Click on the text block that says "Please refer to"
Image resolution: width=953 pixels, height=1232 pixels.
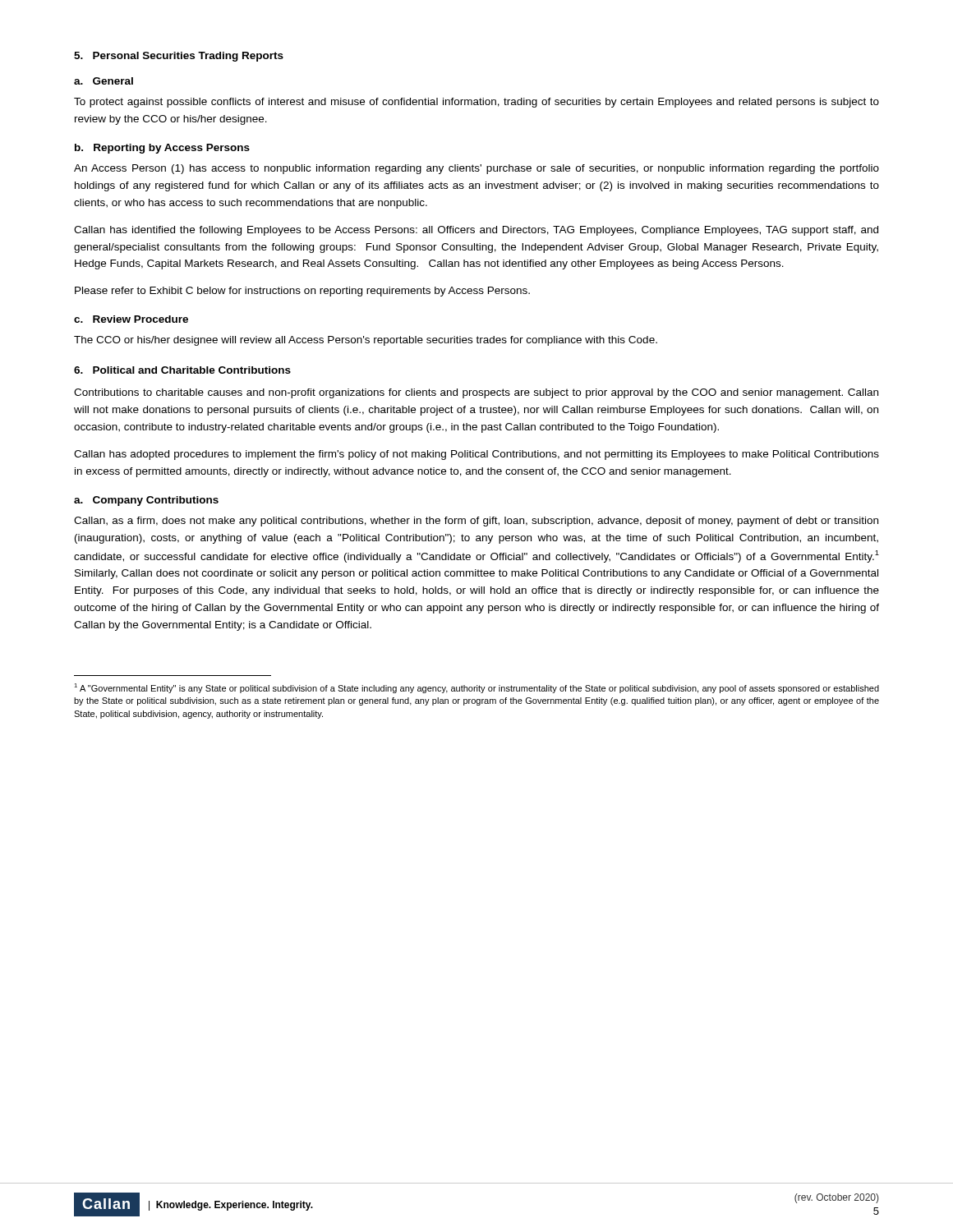pos(302,291)
